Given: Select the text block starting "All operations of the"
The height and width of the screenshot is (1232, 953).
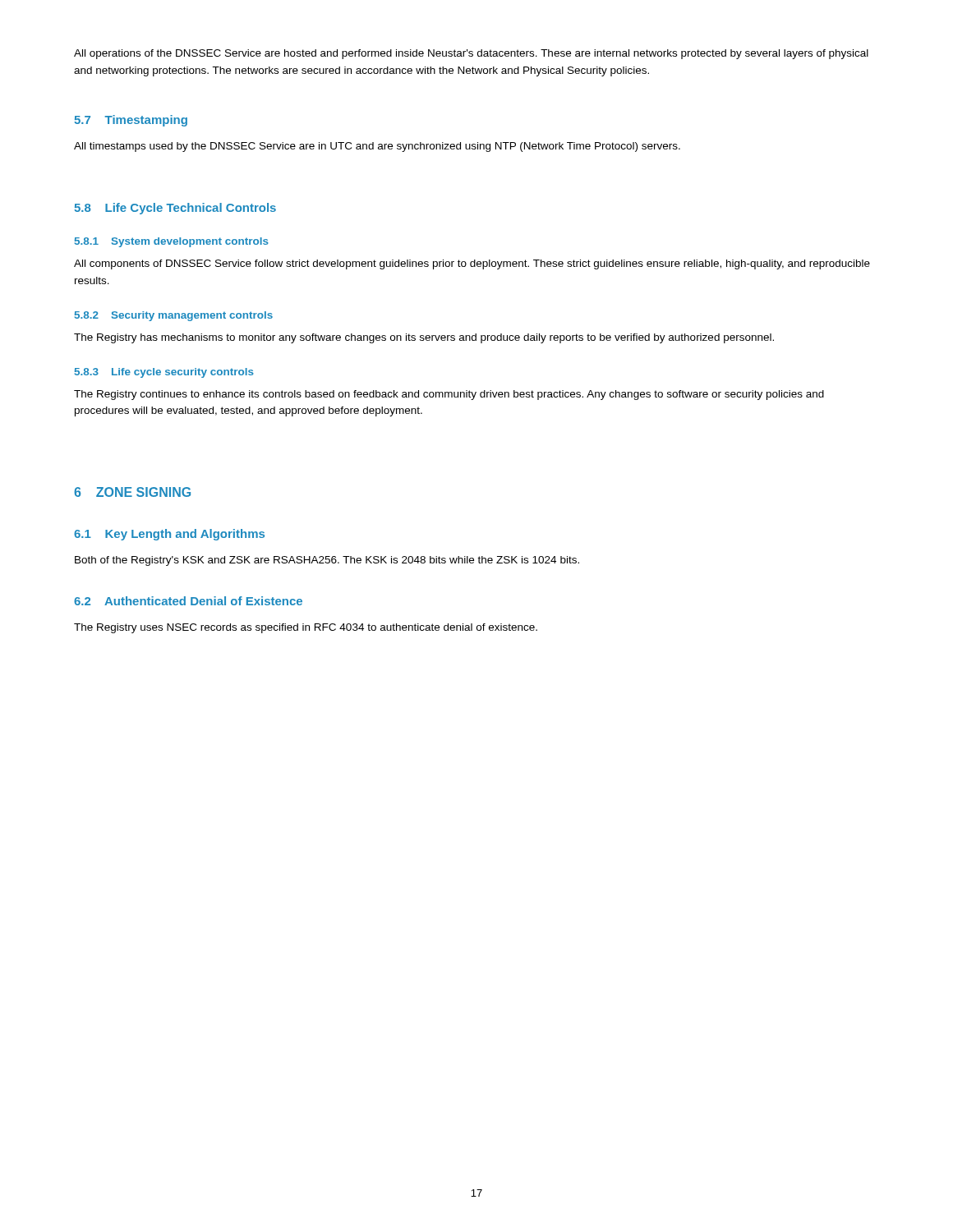Looking at the screenshot, I should [471, 62].
